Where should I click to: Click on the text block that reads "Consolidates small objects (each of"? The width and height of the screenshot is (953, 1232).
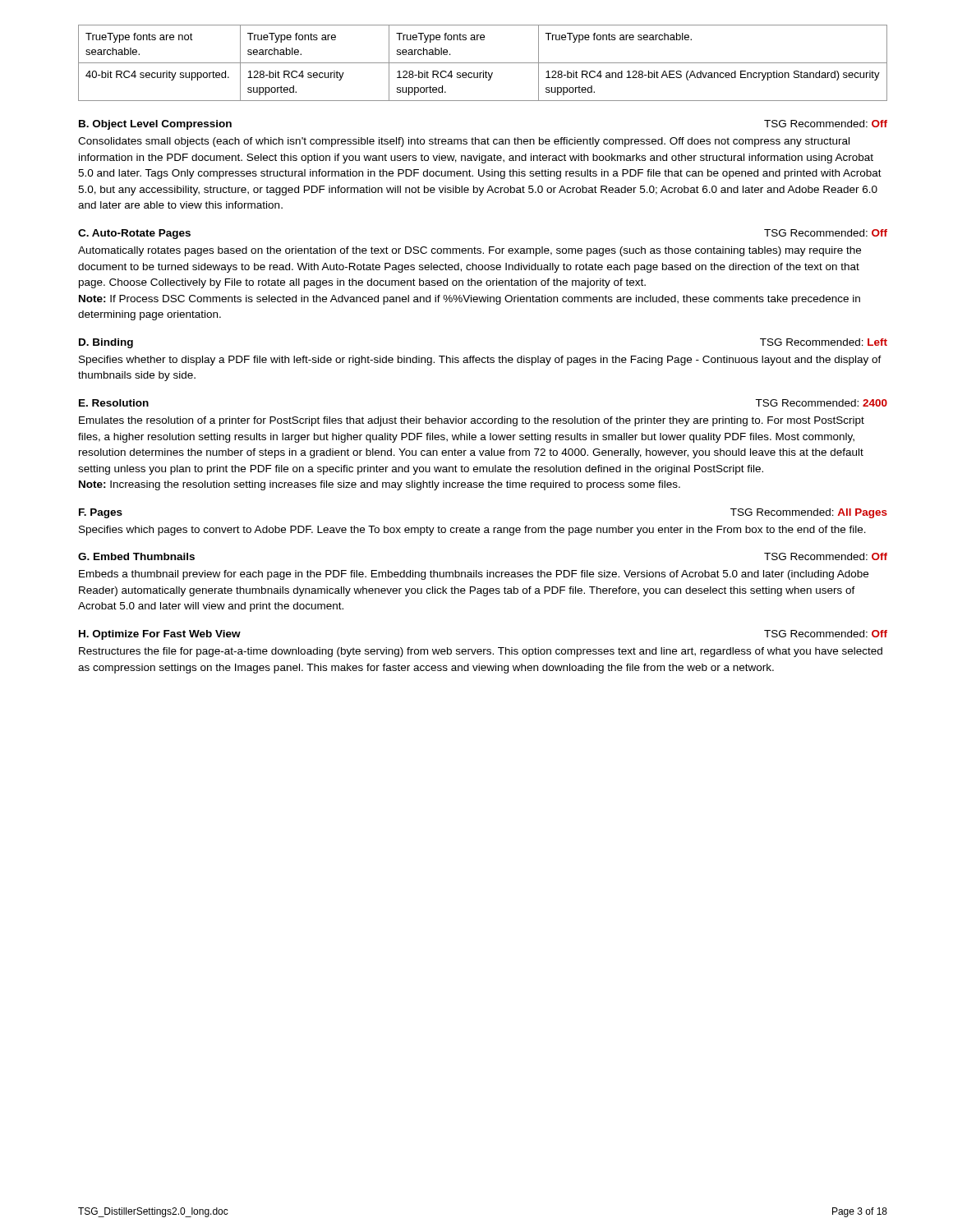click(480, 173)
